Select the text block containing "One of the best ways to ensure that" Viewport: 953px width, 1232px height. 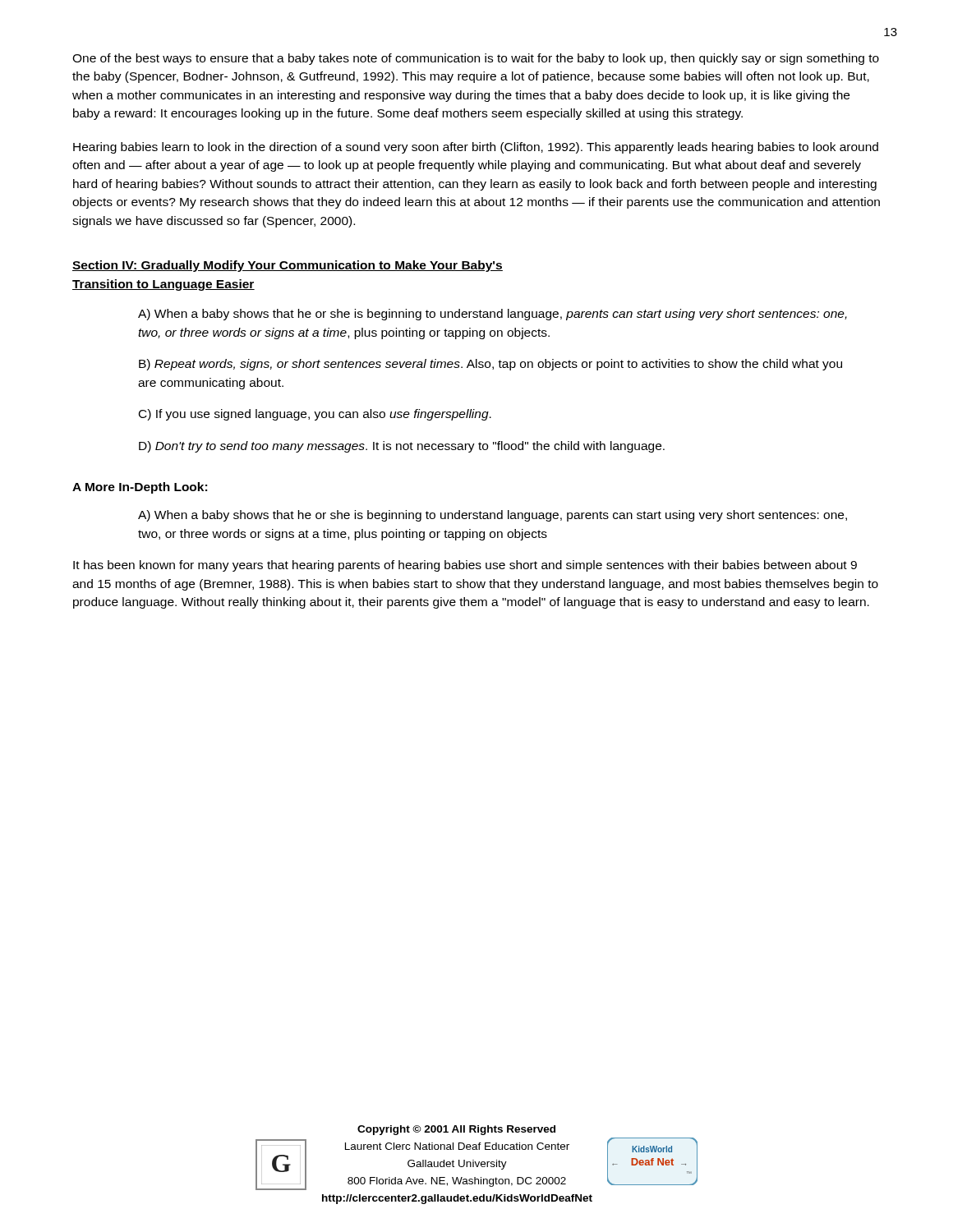tap(476, 86)
